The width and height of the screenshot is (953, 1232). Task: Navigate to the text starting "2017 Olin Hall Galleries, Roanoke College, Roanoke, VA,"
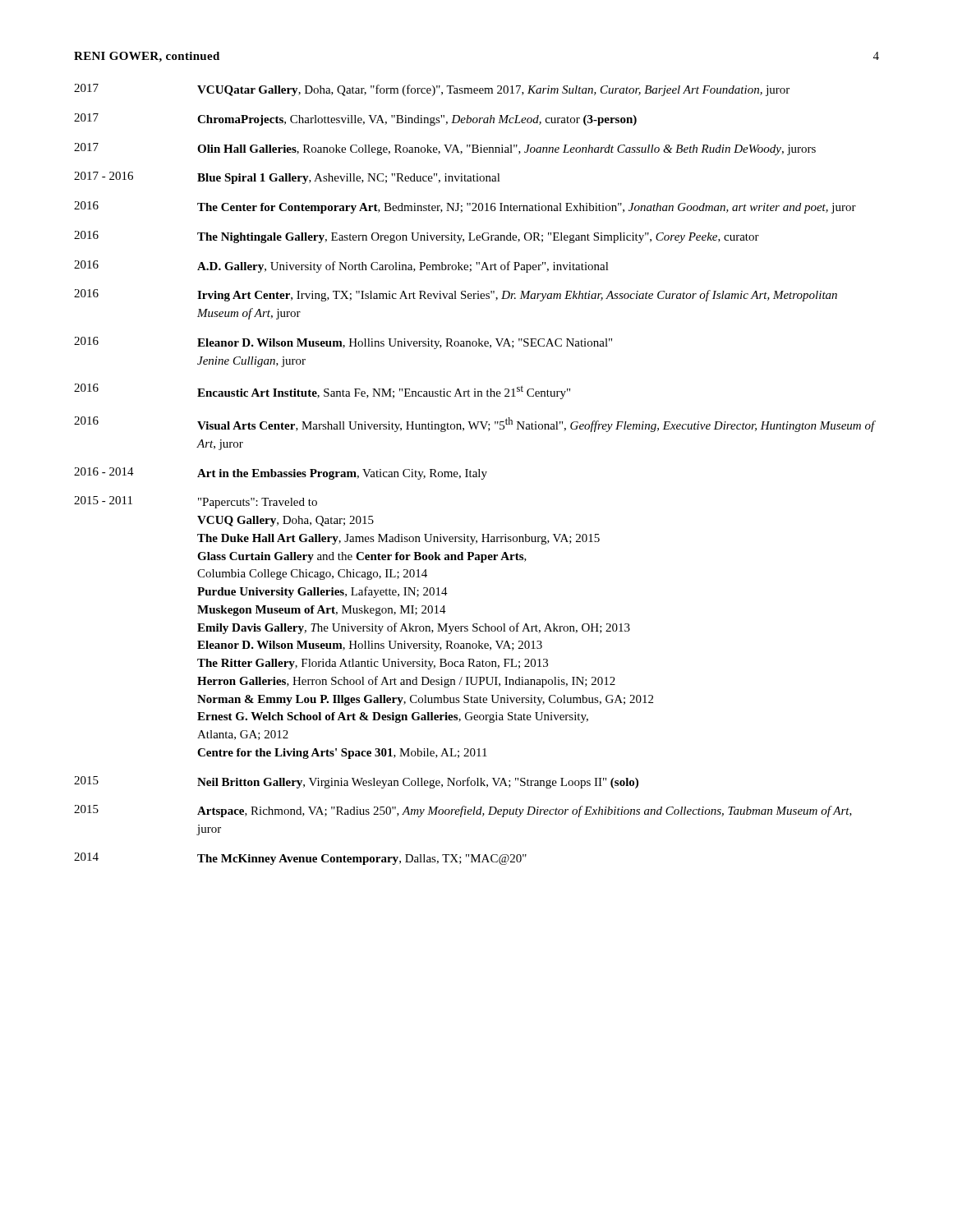(476, 149)
